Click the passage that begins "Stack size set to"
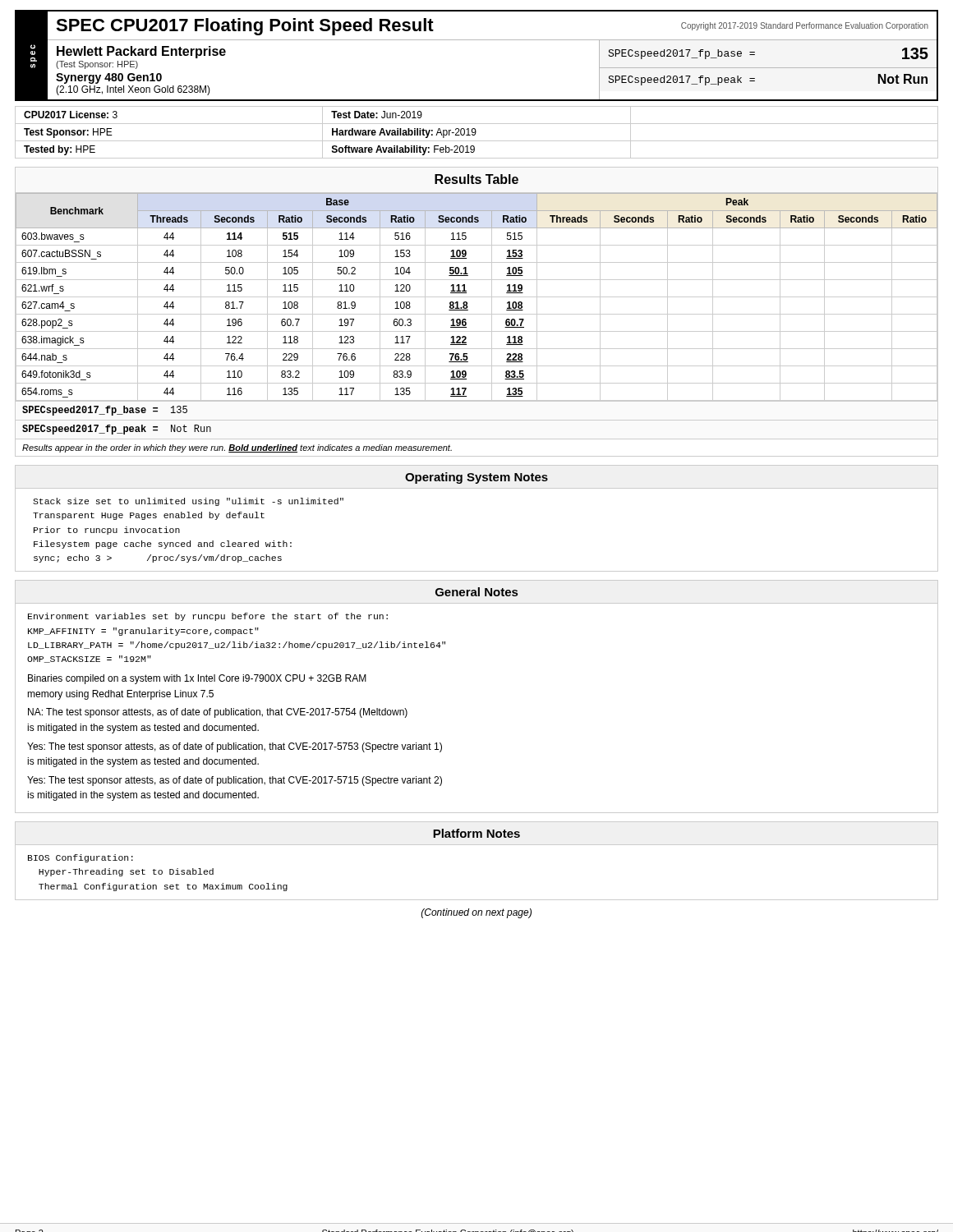 [188, 502]
